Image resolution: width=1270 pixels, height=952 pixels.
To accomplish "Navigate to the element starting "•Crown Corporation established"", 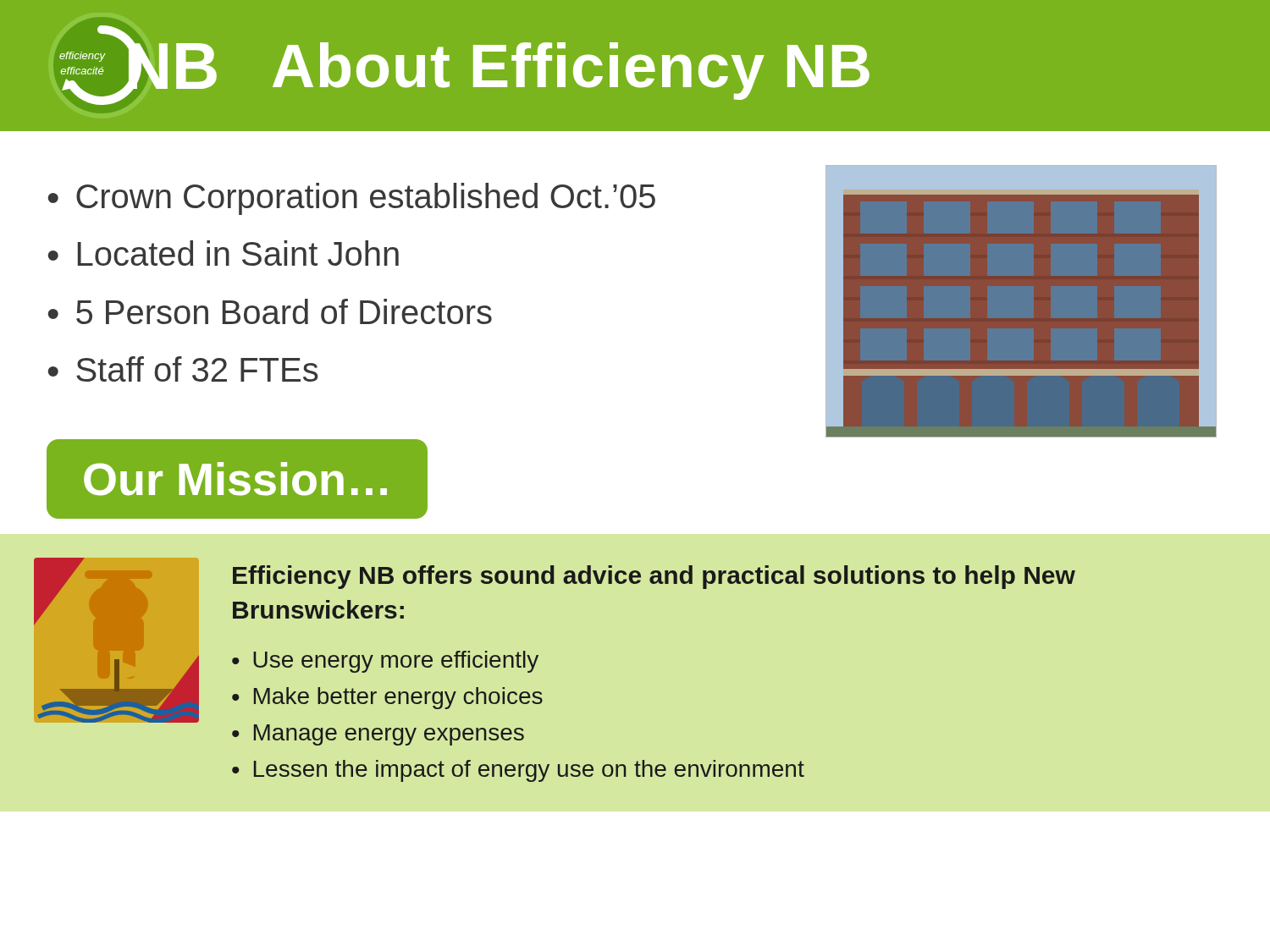I will [x=352, y=198].
